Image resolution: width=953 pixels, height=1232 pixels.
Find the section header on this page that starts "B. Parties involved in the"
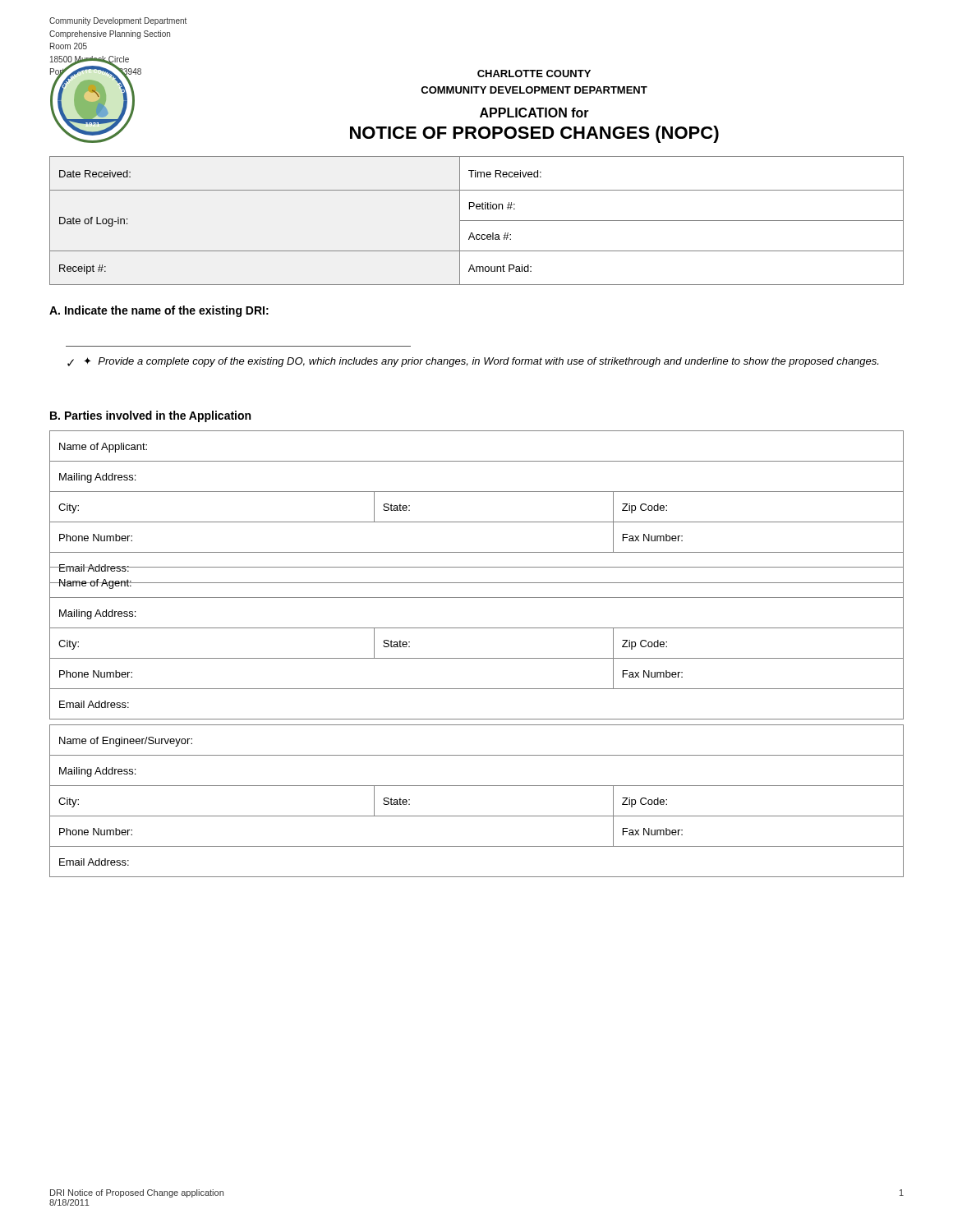(150, 416)
